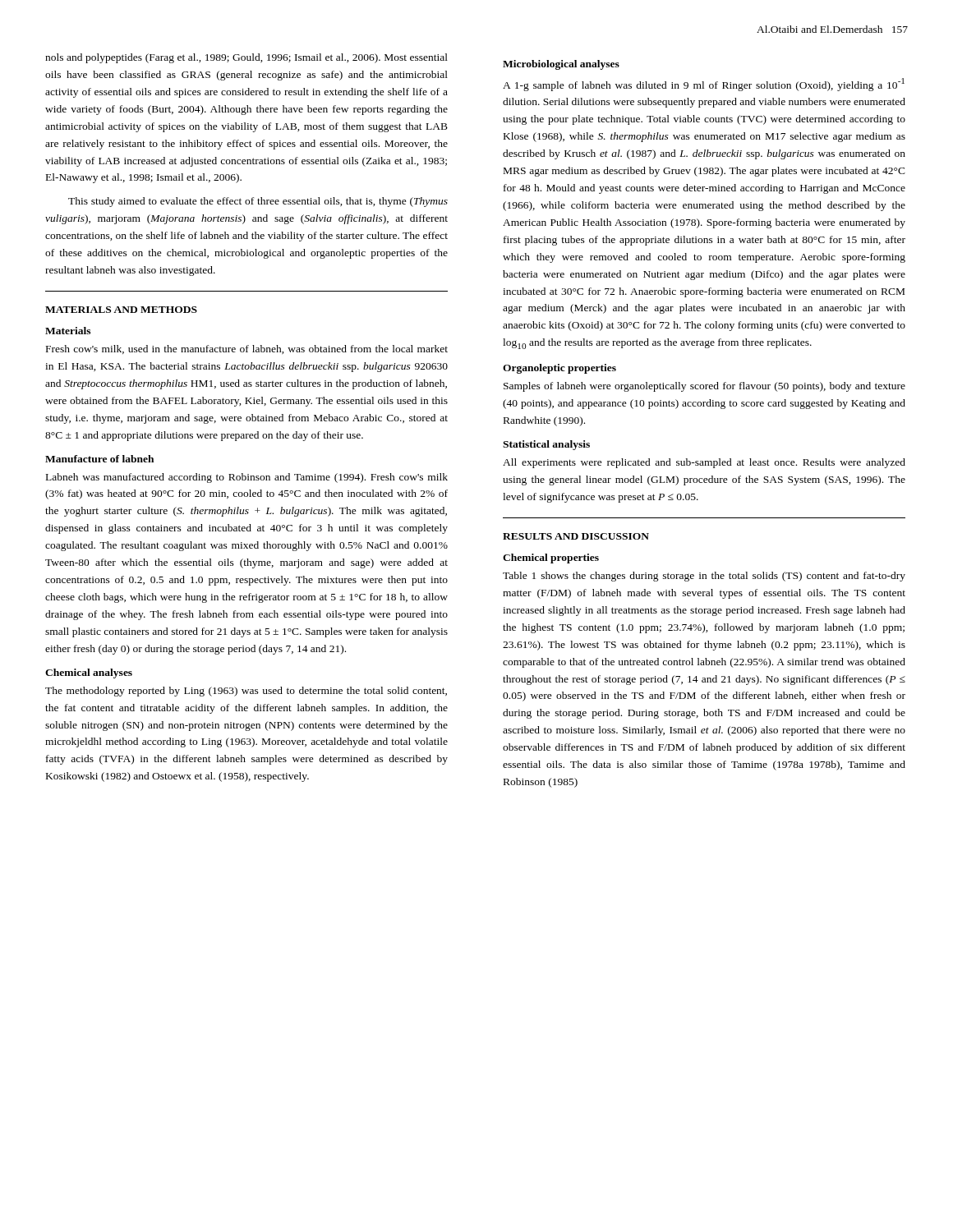Click on the text block with the text "Labneh was manufactured according to"
Screen dimensions: 1232x953
(x=246, y=563)
